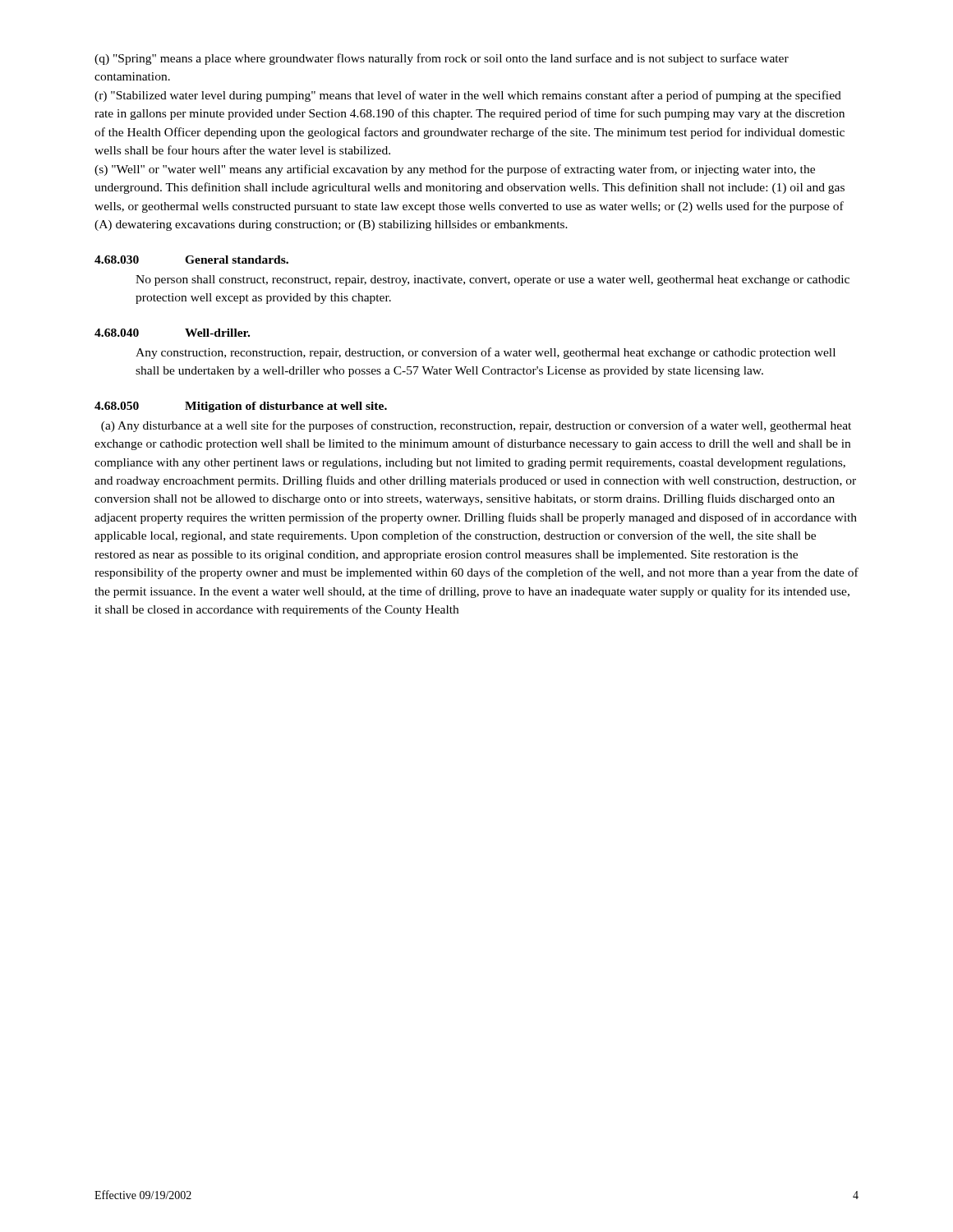953x1232 pixels.
Task: Where is the section header that starts "4.68.050Mitigation of disturbance"?
Action: point(241,405)
